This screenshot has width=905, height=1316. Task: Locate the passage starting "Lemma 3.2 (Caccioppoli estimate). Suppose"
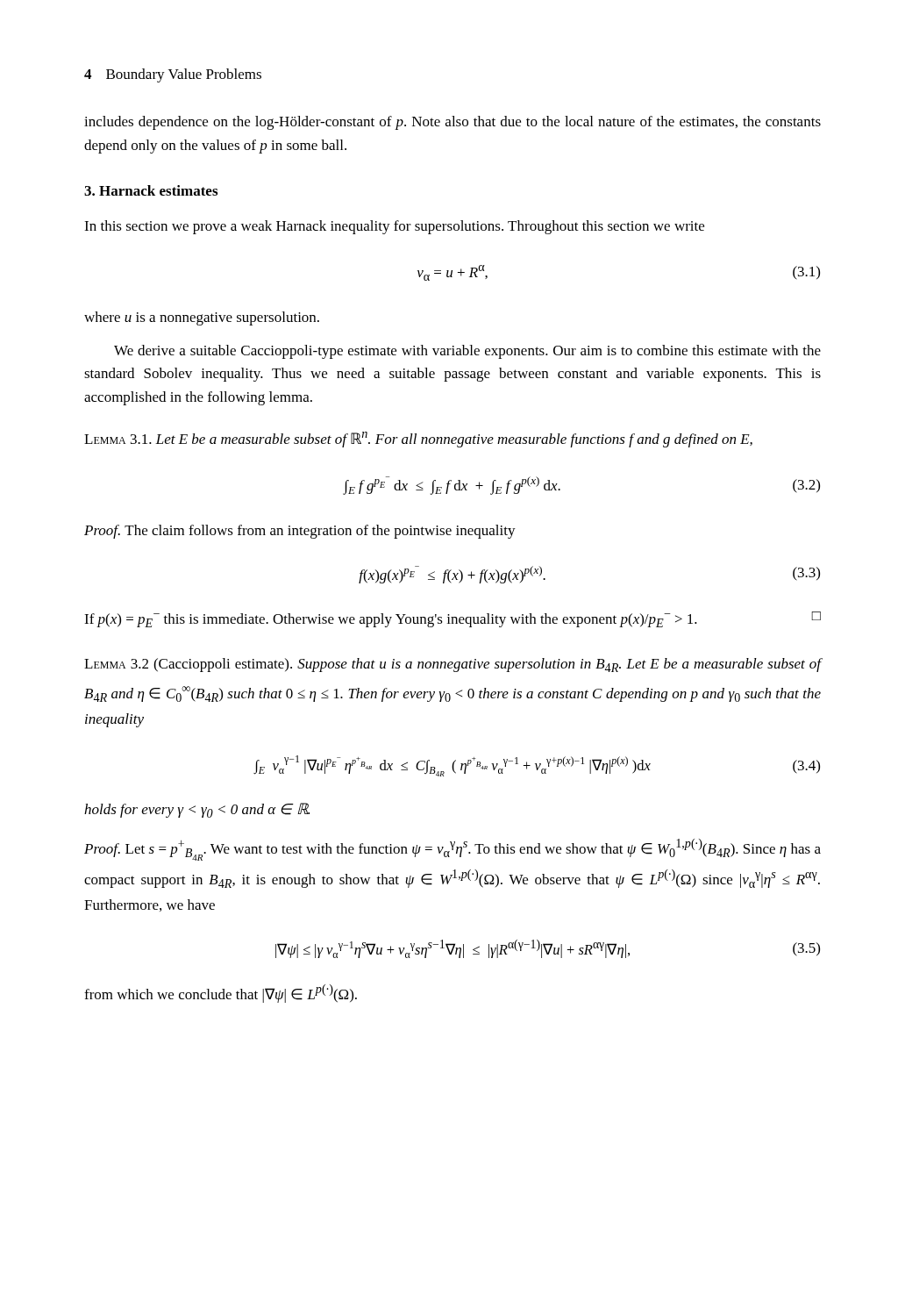[x=452, y=691]
